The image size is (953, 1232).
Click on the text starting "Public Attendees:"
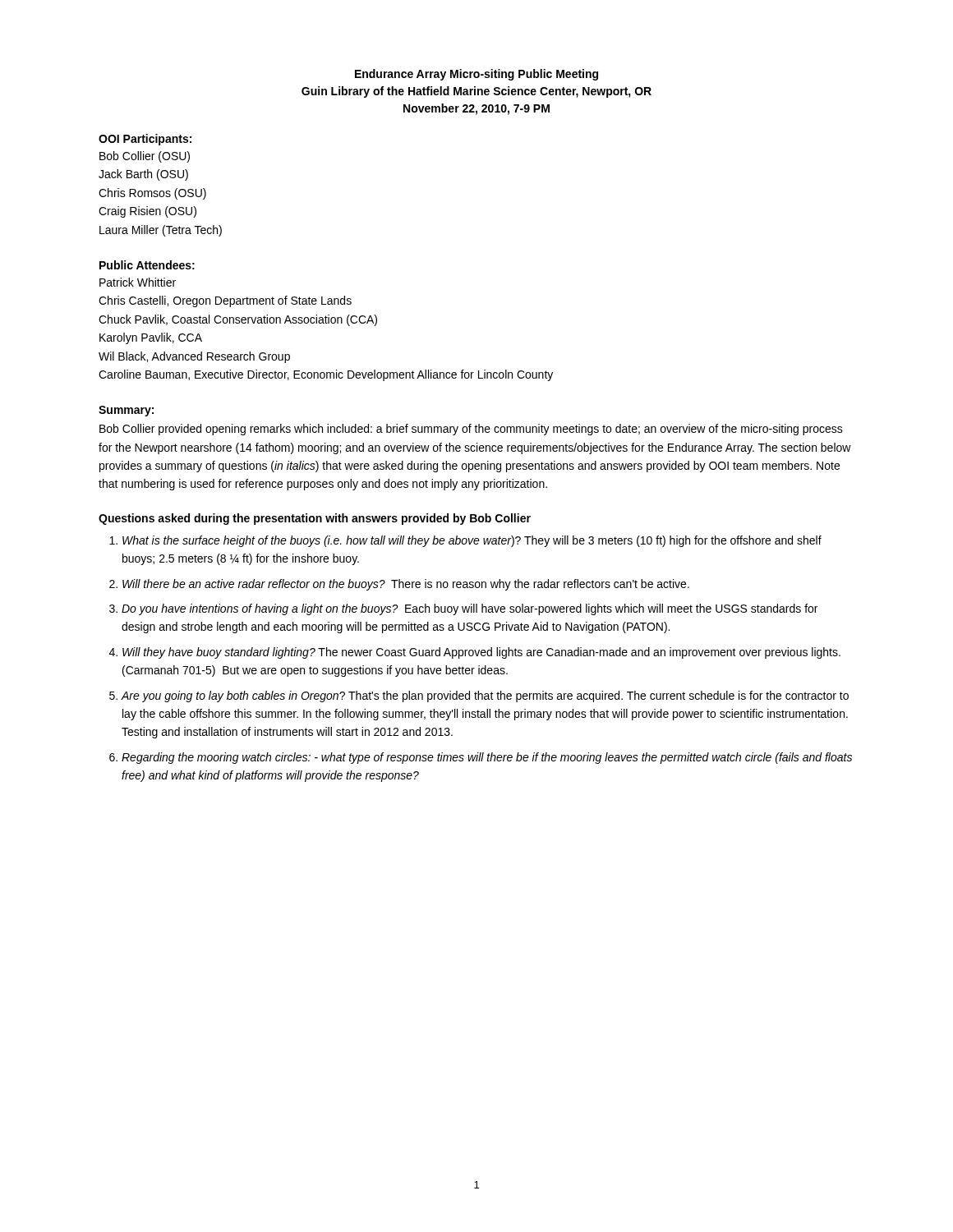pyautogui.click(x=147, y=265)
